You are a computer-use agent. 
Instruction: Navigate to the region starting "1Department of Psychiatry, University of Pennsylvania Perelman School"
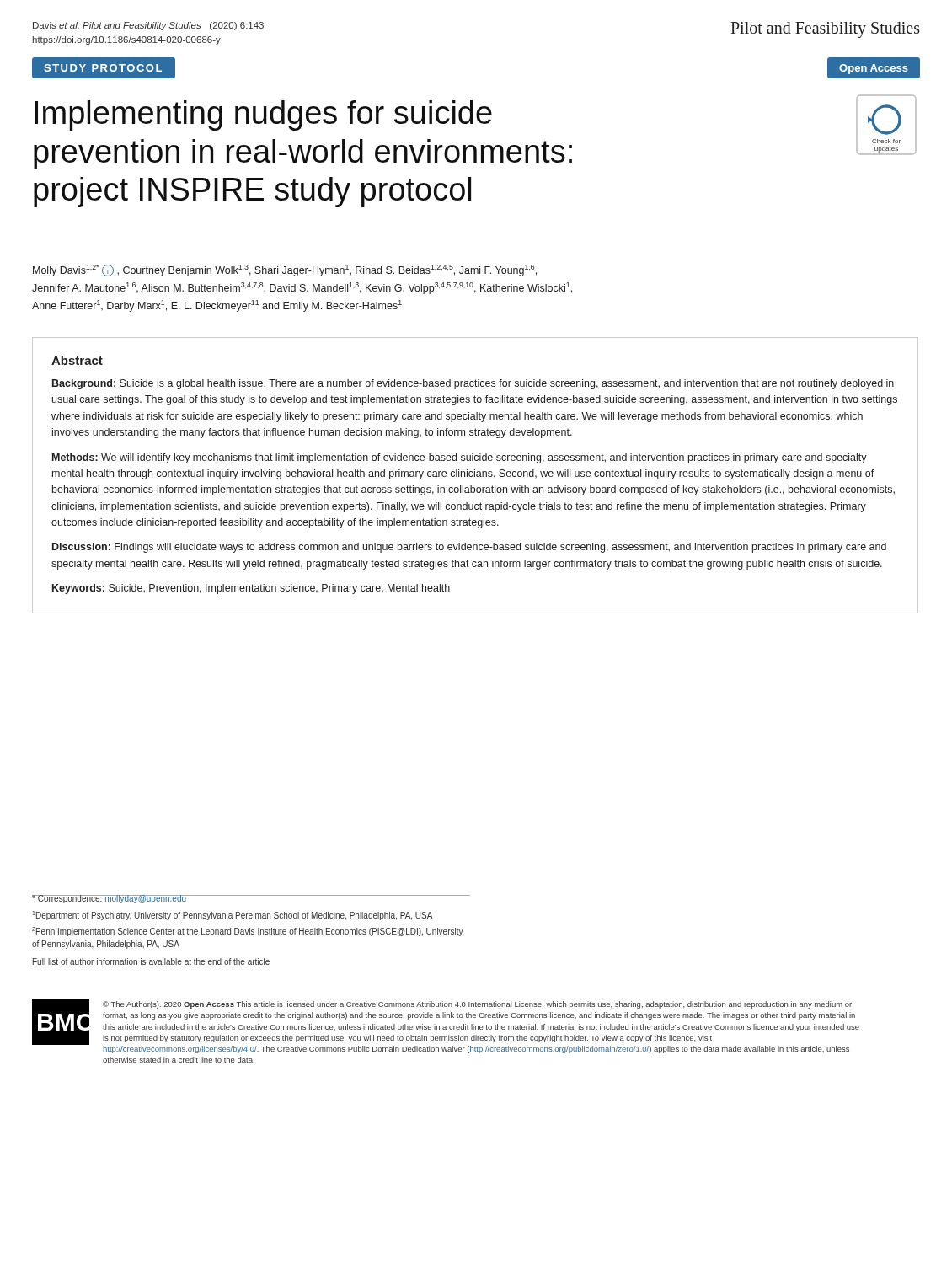click(232, 915)
